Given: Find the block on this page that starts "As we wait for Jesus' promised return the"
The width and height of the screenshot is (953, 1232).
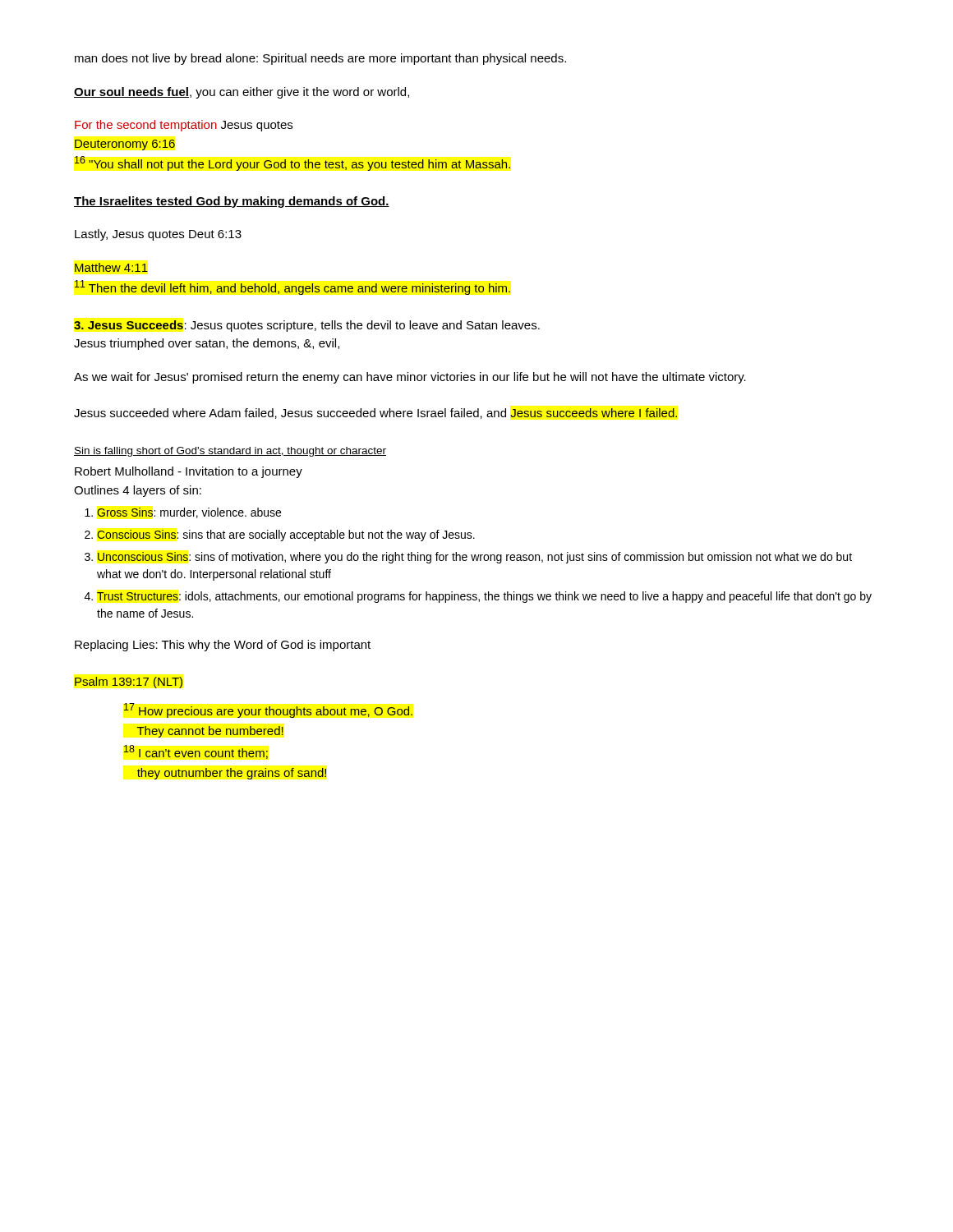Looking at the screenshot, I should (x=410, y=376).
